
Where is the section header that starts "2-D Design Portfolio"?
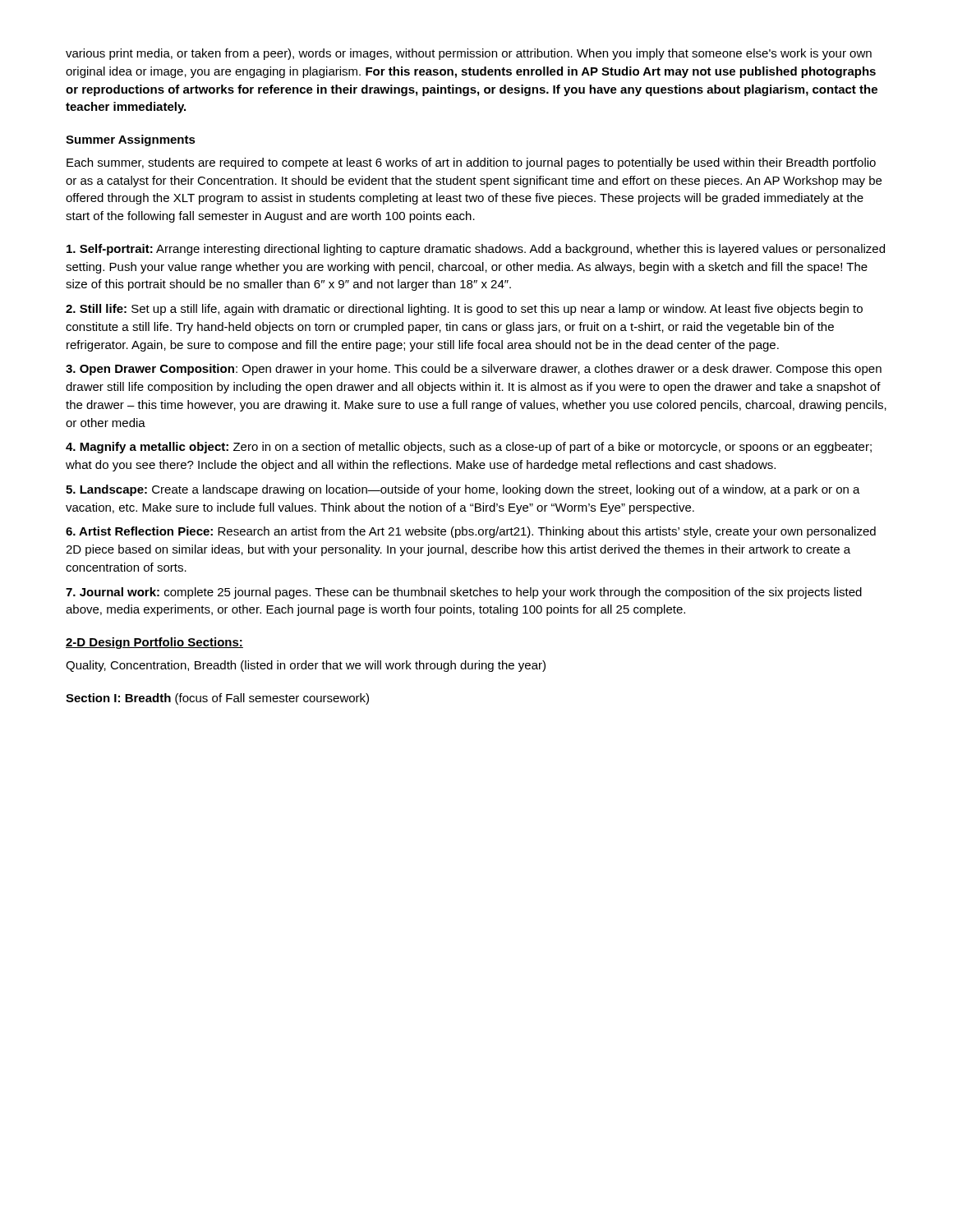pos(154,643)
